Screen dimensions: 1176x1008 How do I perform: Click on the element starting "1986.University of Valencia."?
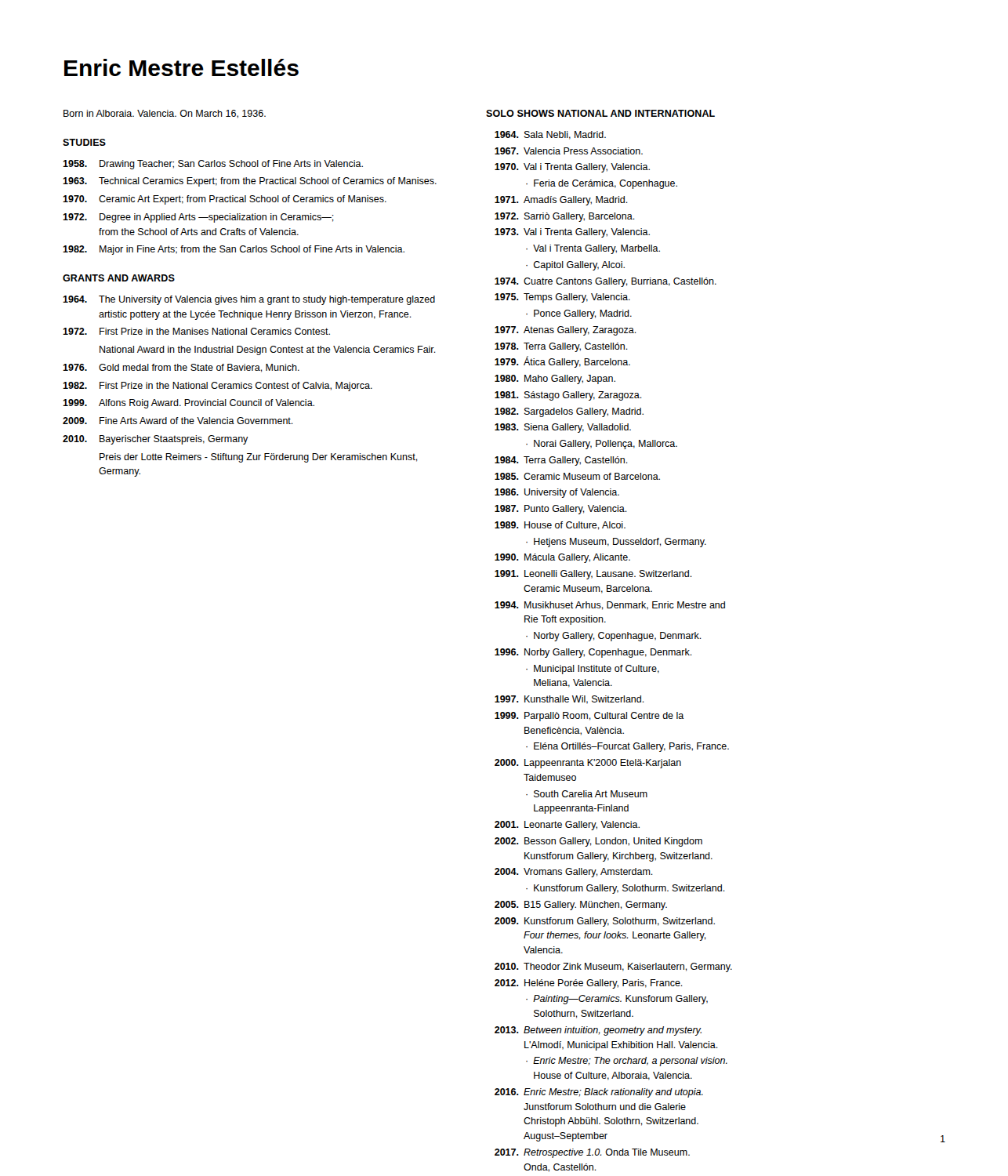tap(557, 493)
